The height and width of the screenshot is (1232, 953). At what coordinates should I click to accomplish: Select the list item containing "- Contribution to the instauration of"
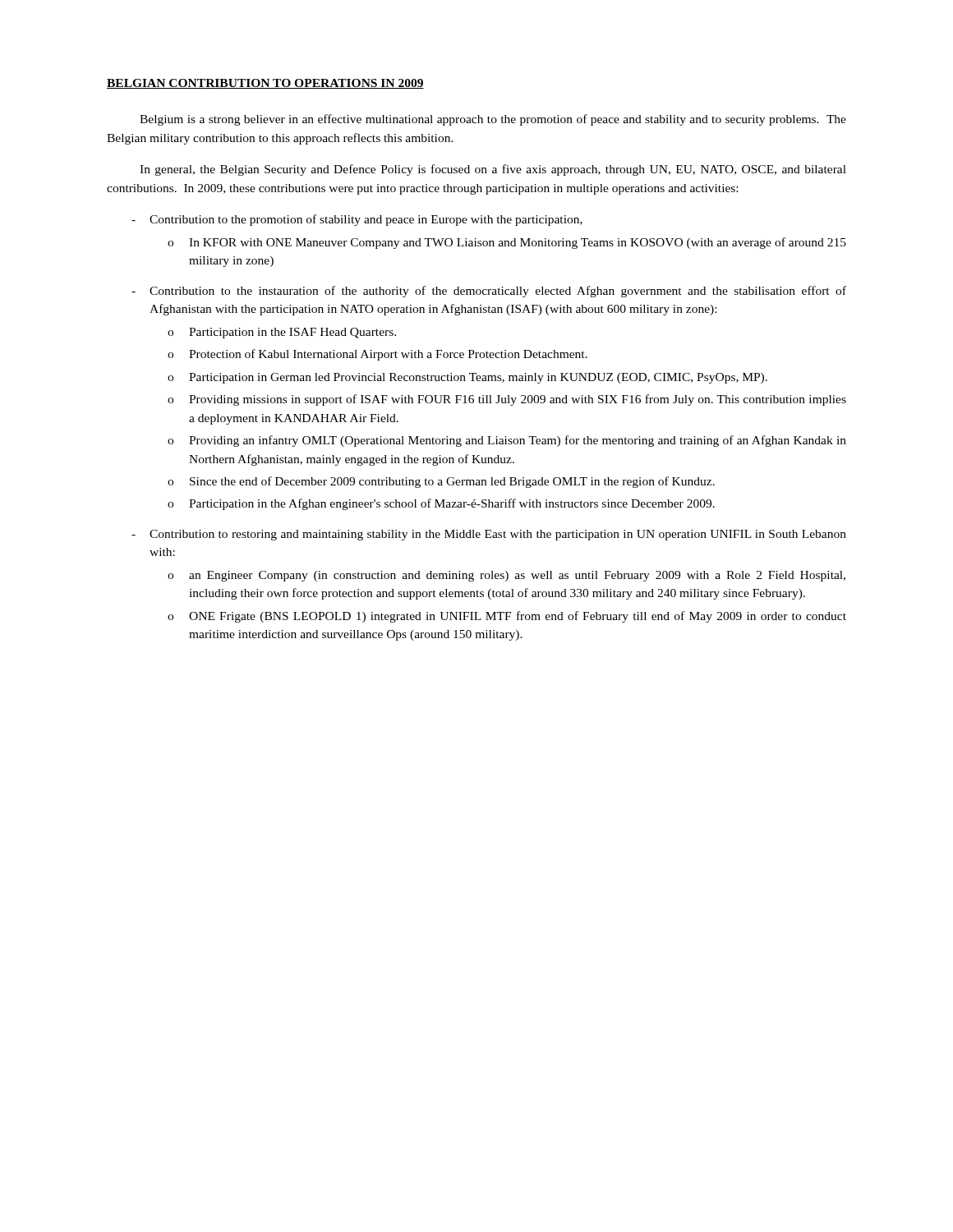(x=489, y=397)
